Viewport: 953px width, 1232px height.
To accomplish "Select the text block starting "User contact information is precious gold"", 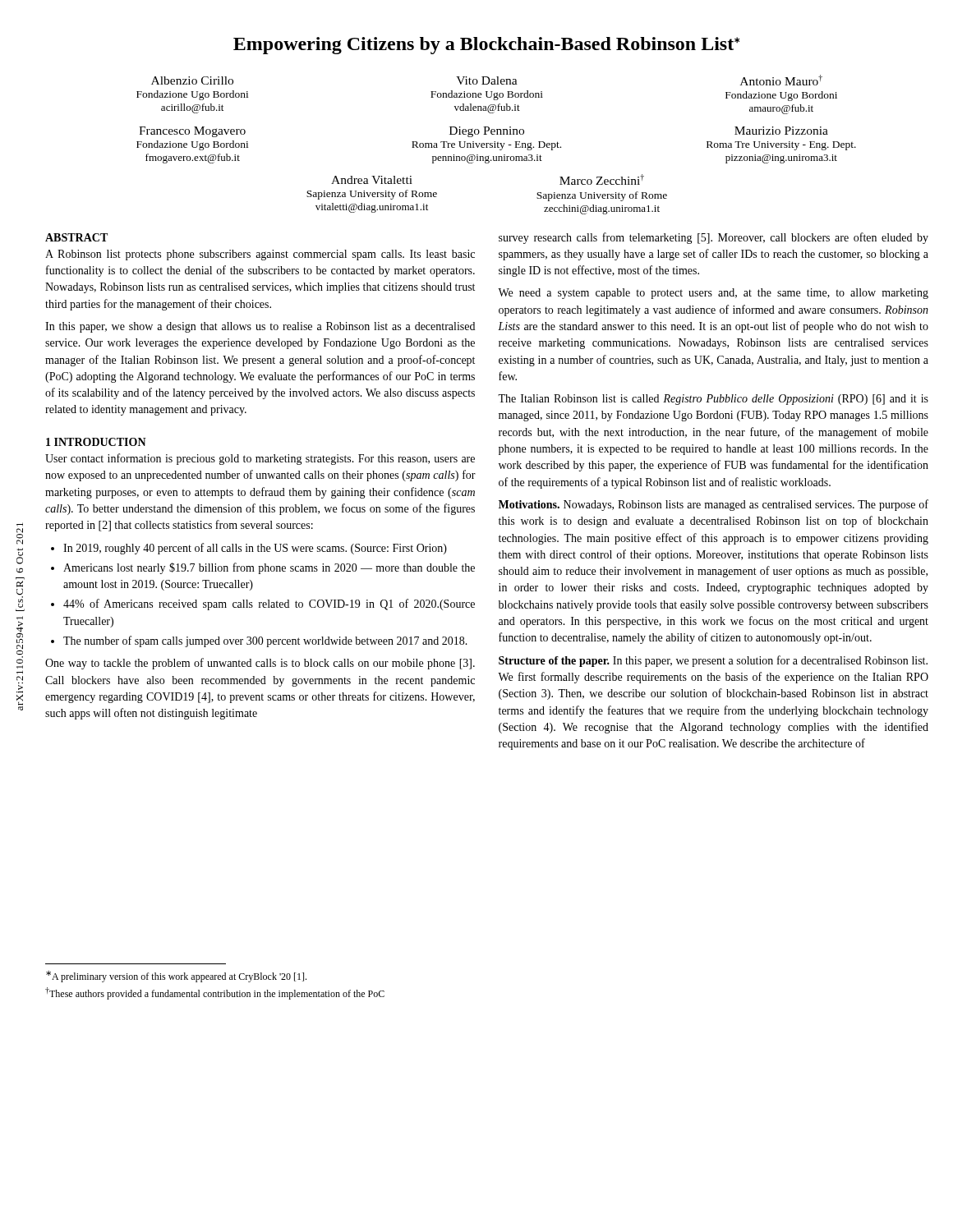I will click(260, 493).
